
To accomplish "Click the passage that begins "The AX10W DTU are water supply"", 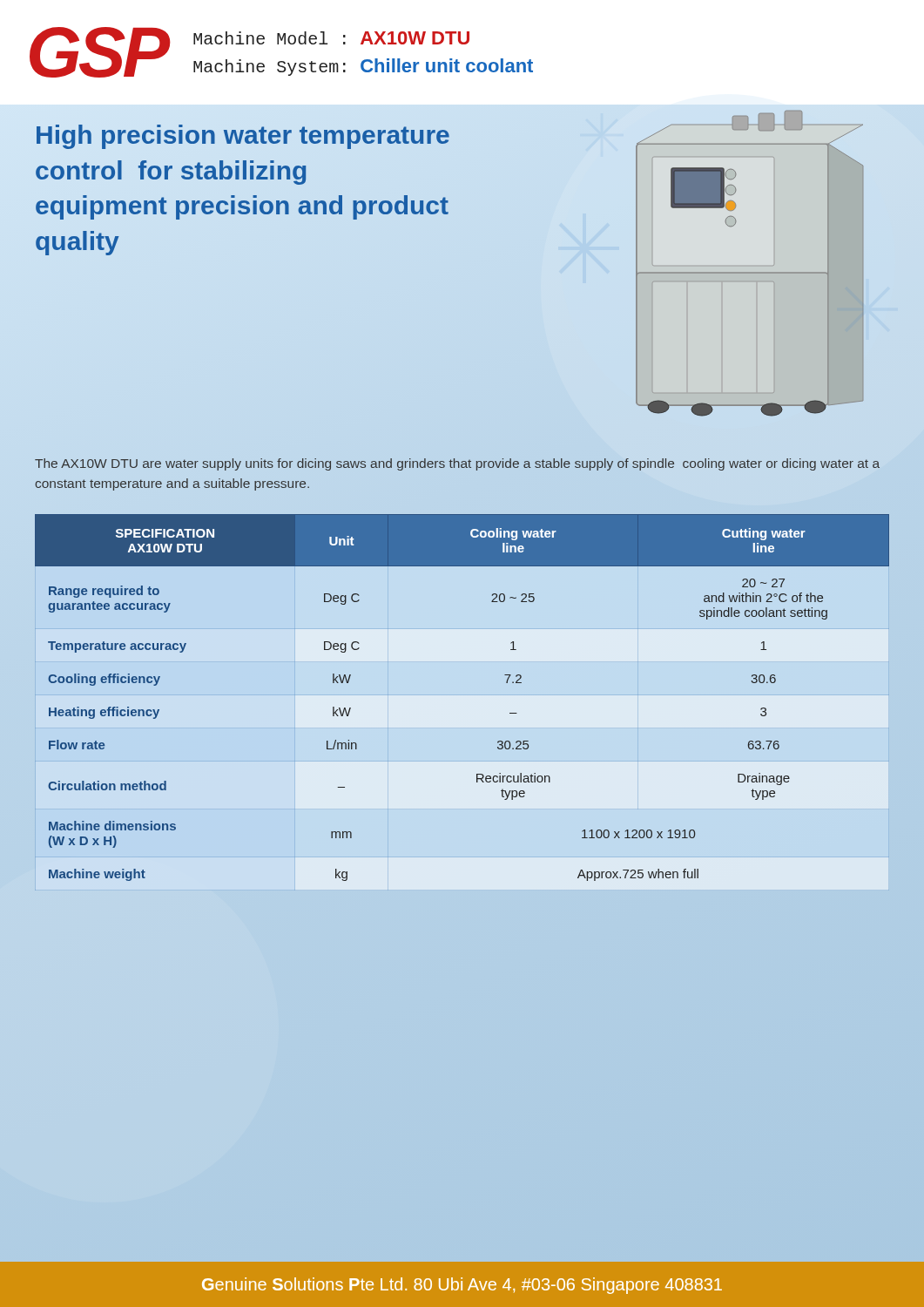I will click(x=457, y=473).
